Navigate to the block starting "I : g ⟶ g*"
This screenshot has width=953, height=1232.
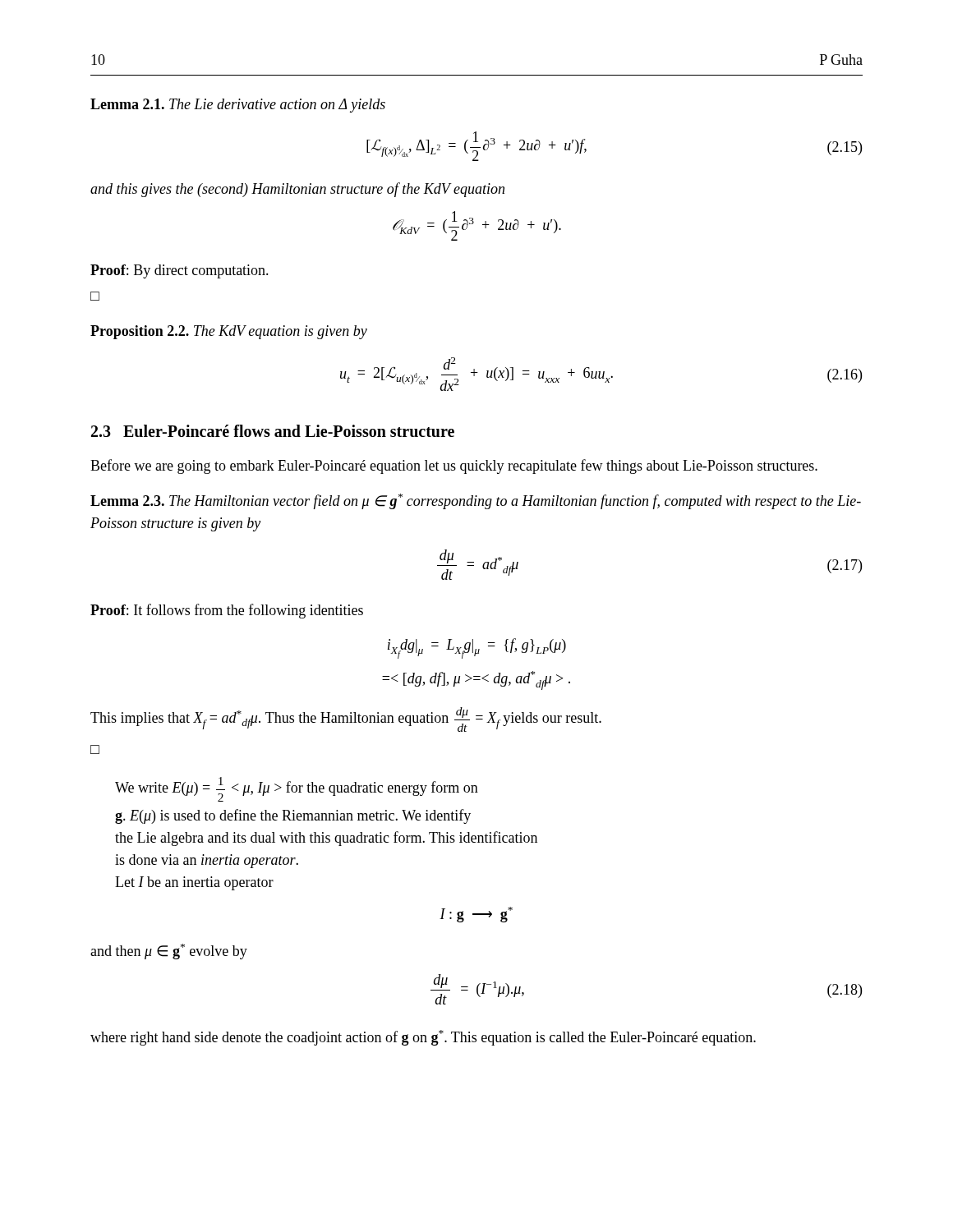tap(476, 913)
